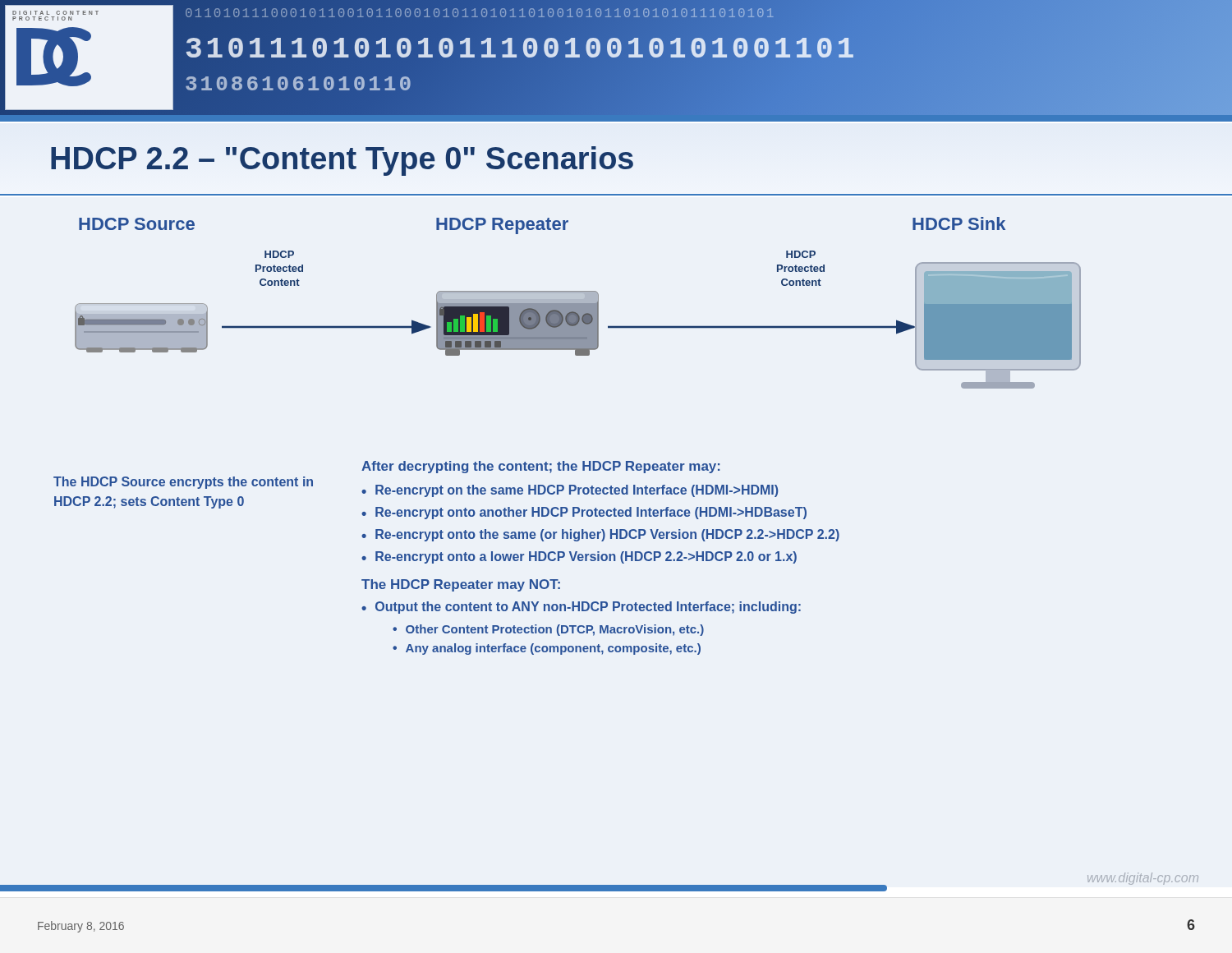Screen dimensions: 953x1232
Task: Navigate to the region starting "• Re-encrypt onto a"
Action: pyautogui.click(x=579, y=558)
